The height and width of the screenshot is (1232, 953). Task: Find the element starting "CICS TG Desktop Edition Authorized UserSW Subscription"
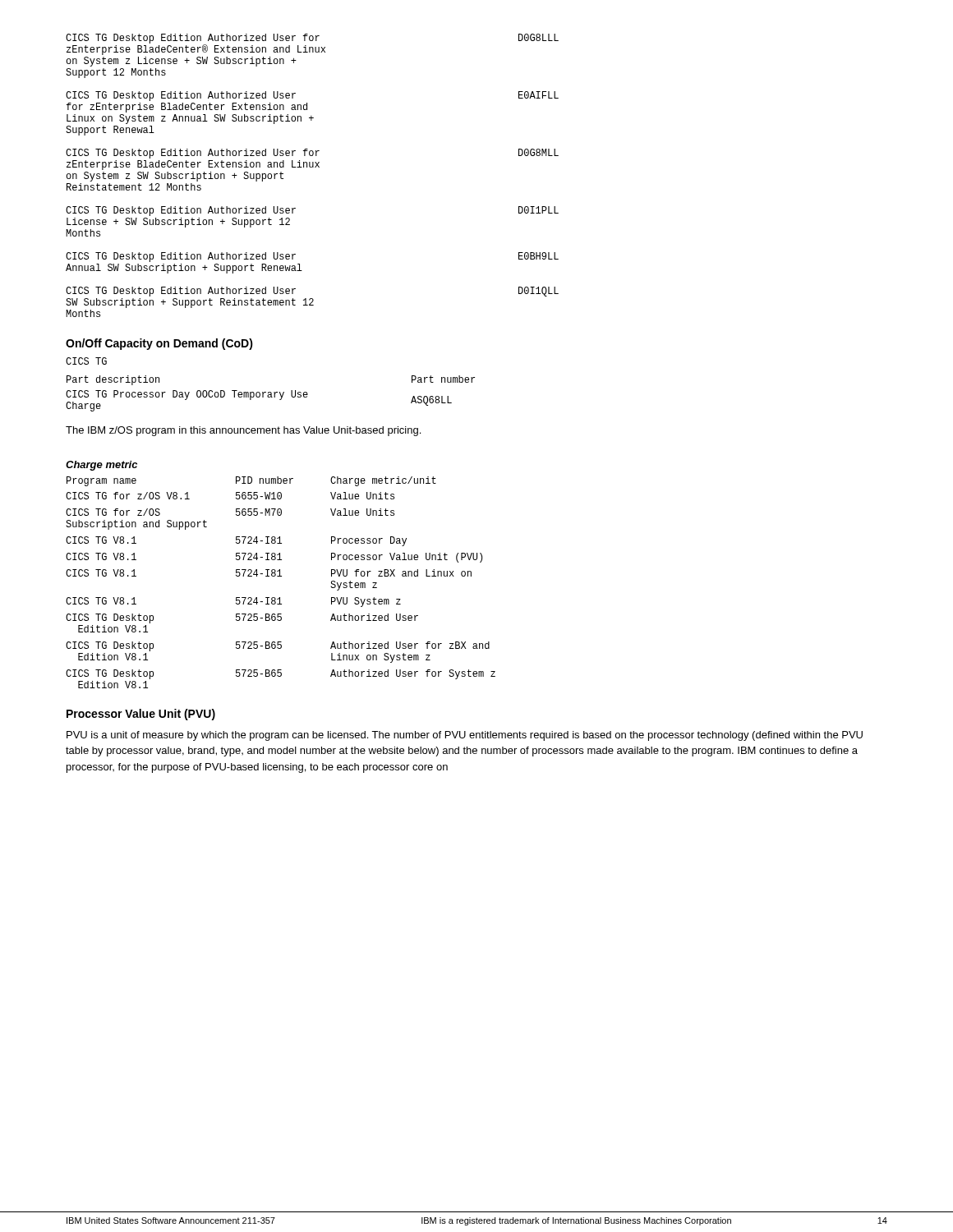312,302
